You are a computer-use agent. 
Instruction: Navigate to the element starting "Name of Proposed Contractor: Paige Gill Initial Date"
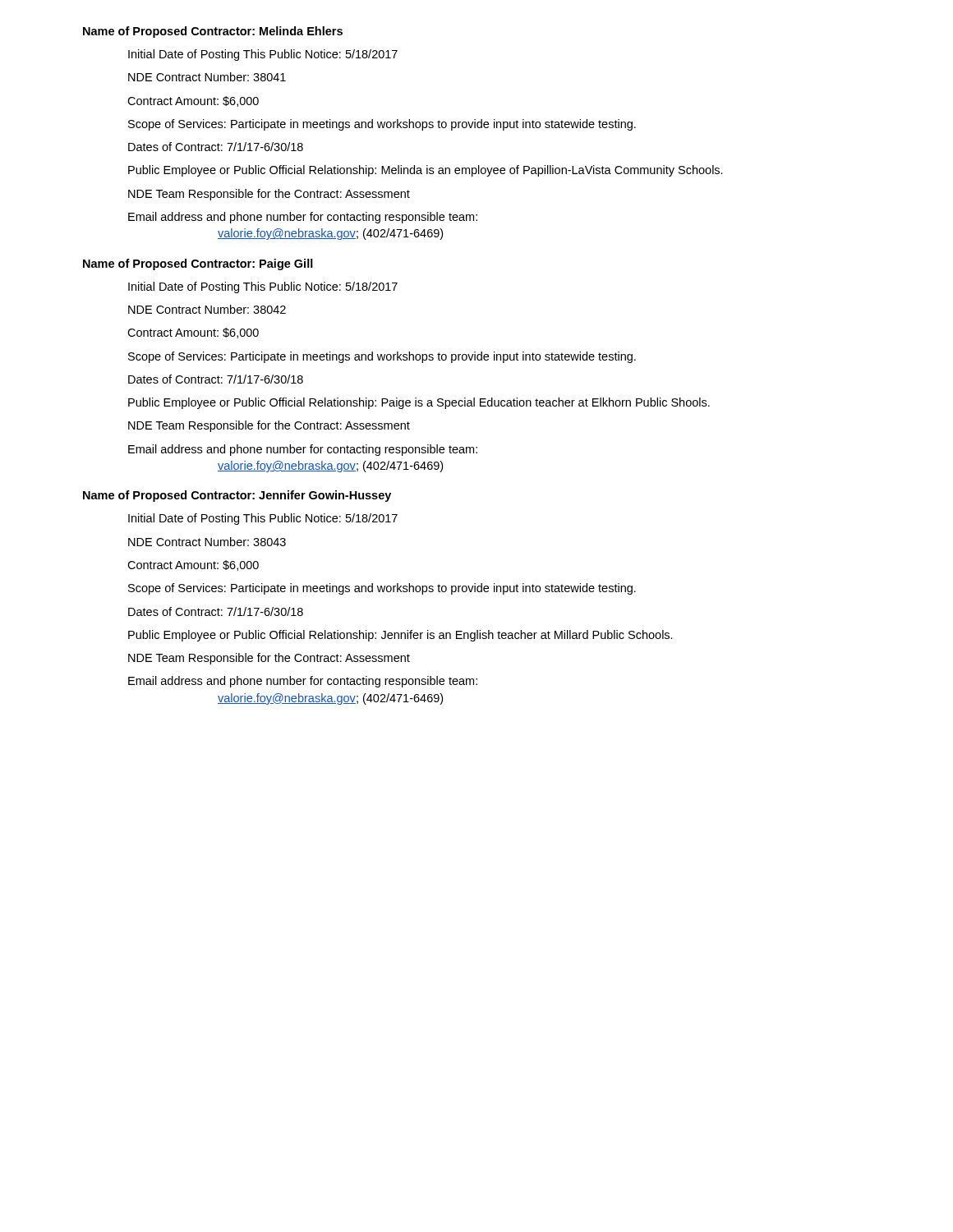click(476, 365)
